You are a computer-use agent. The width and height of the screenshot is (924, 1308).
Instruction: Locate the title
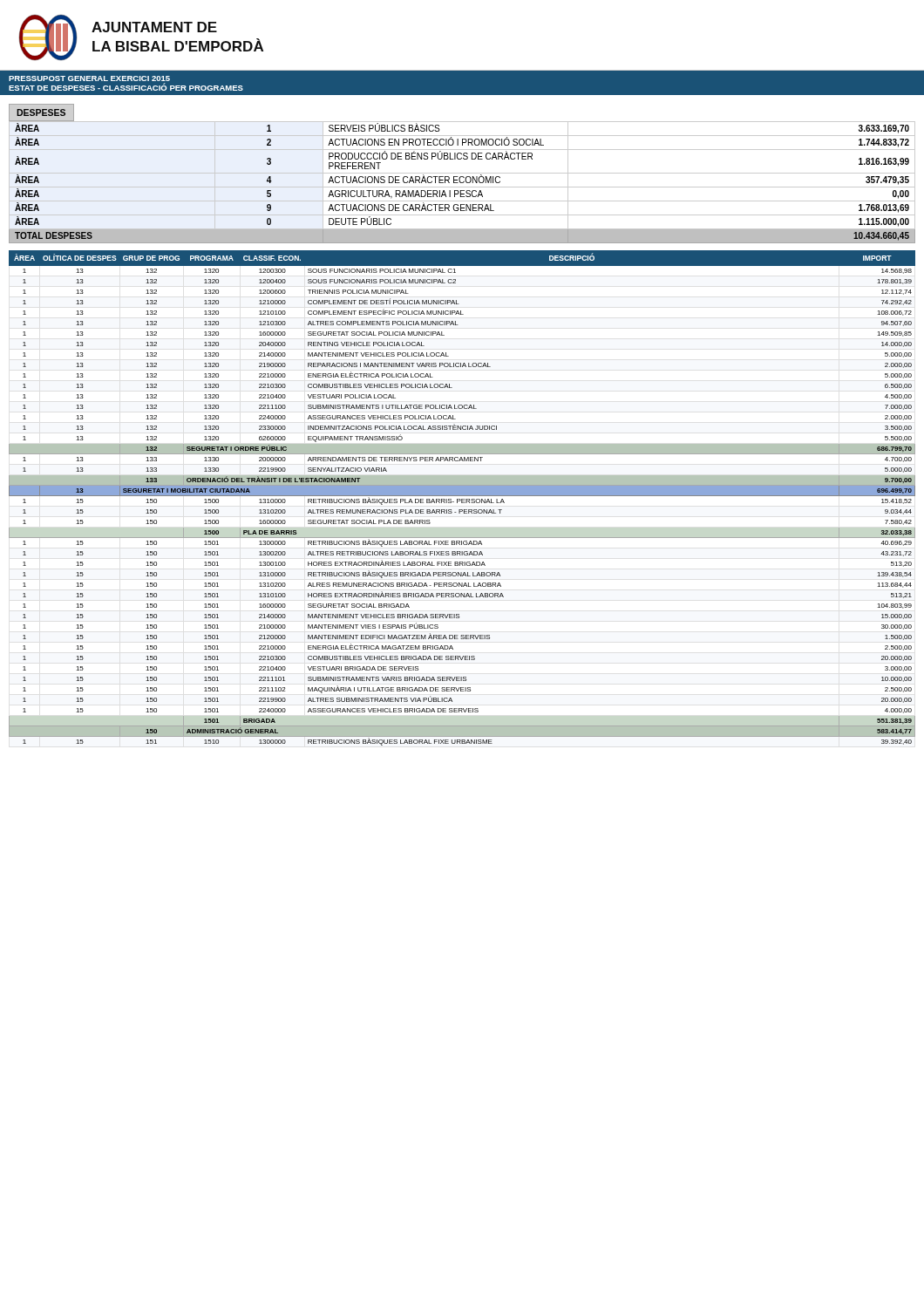click(178, 37)
